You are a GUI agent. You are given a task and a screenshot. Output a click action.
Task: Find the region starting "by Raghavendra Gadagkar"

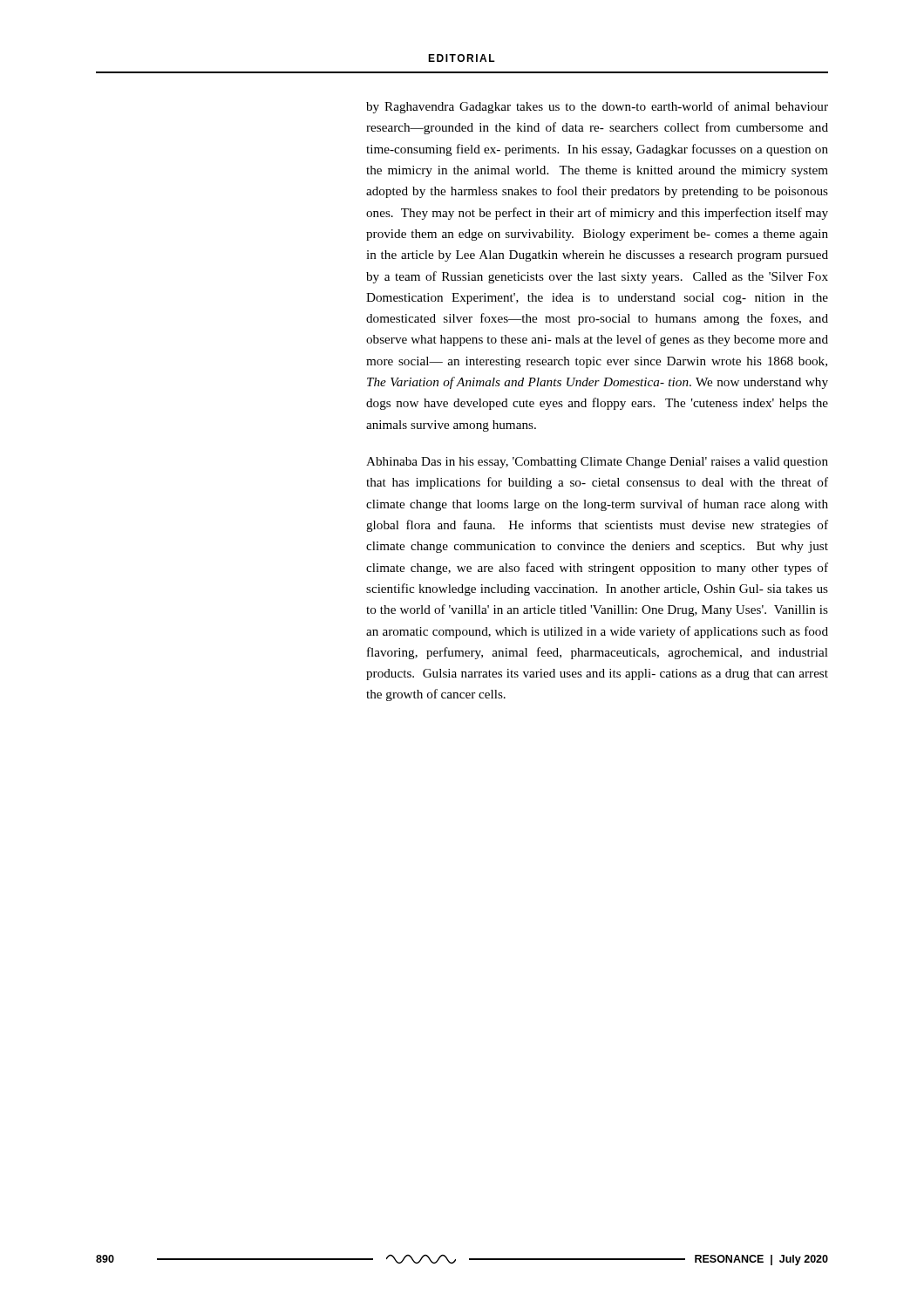(597, 265)
